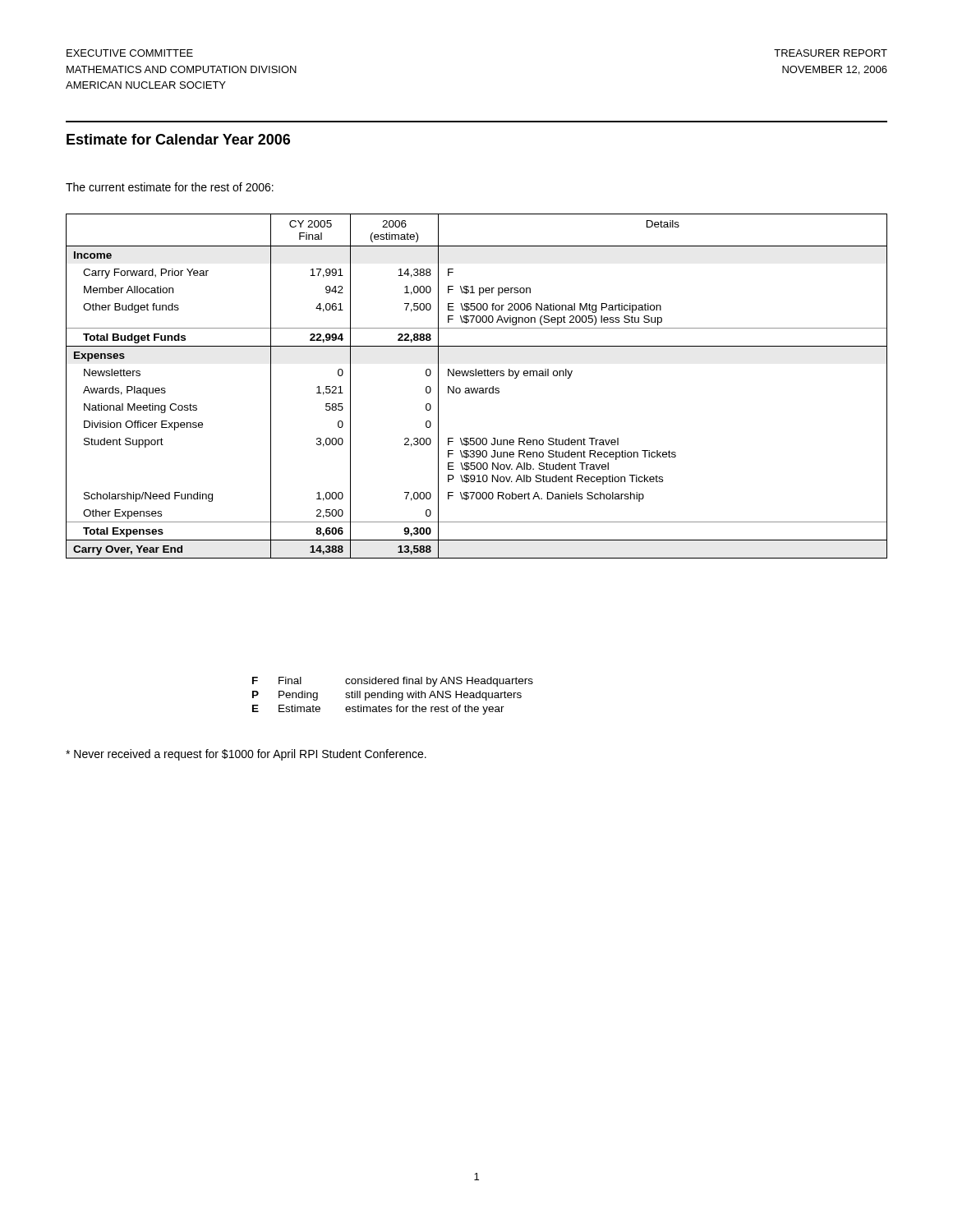
Task: Locate the block of text that opens with "F Final considered final by ANS"
Action: click(x=392, y=694)
